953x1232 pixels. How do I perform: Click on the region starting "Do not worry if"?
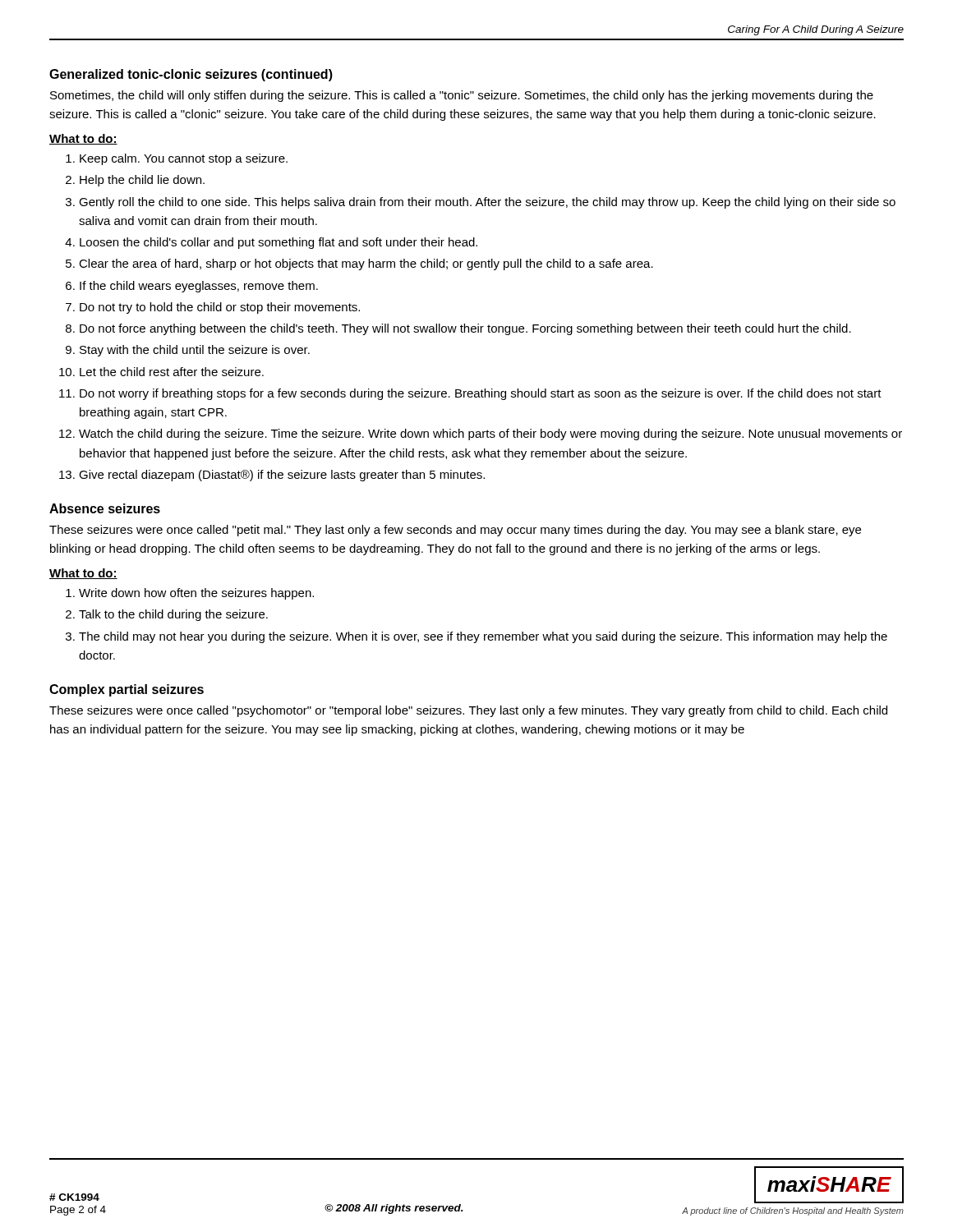[x=480, y=402]
